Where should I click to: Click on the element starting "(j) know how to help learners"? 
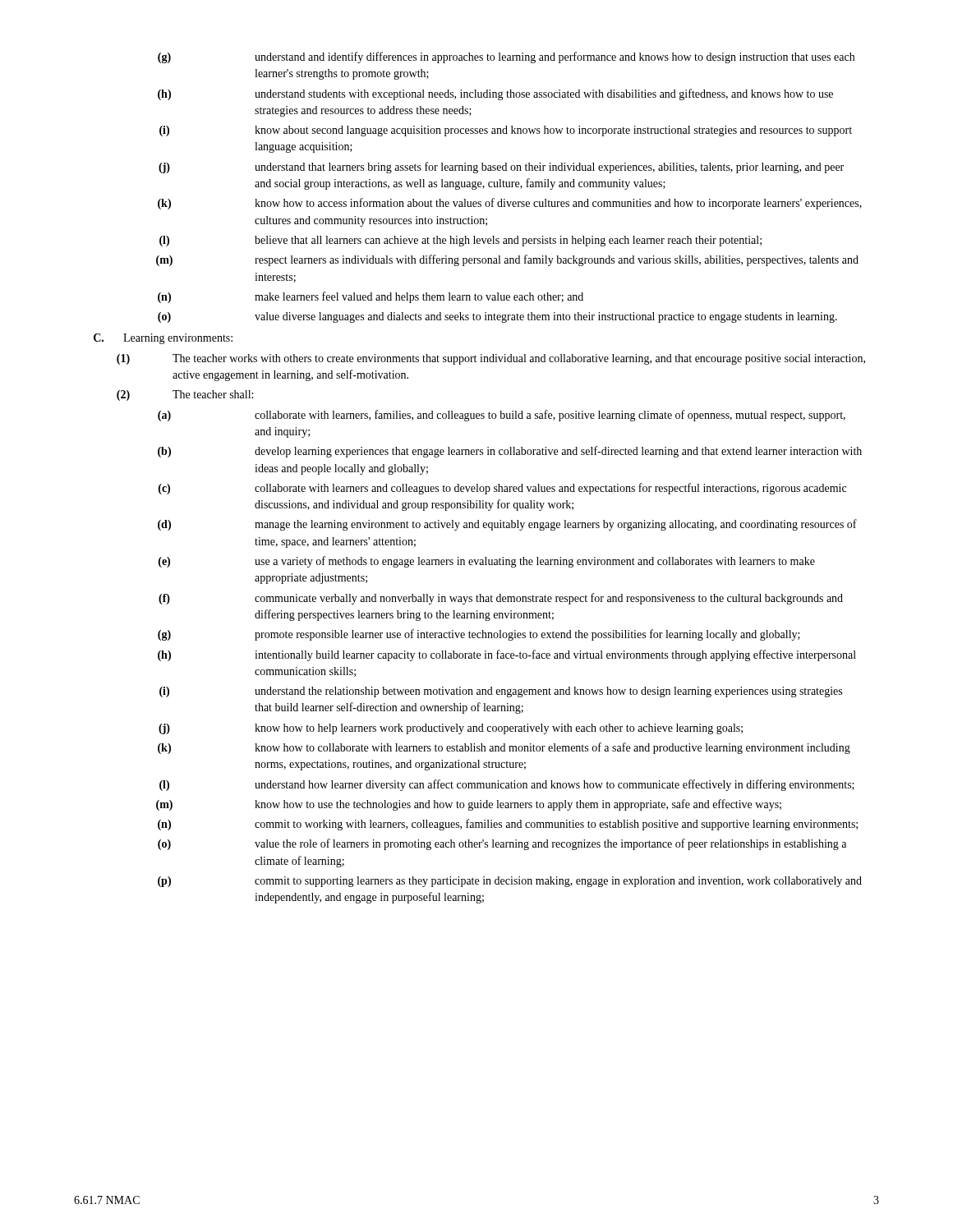(468, 728)
